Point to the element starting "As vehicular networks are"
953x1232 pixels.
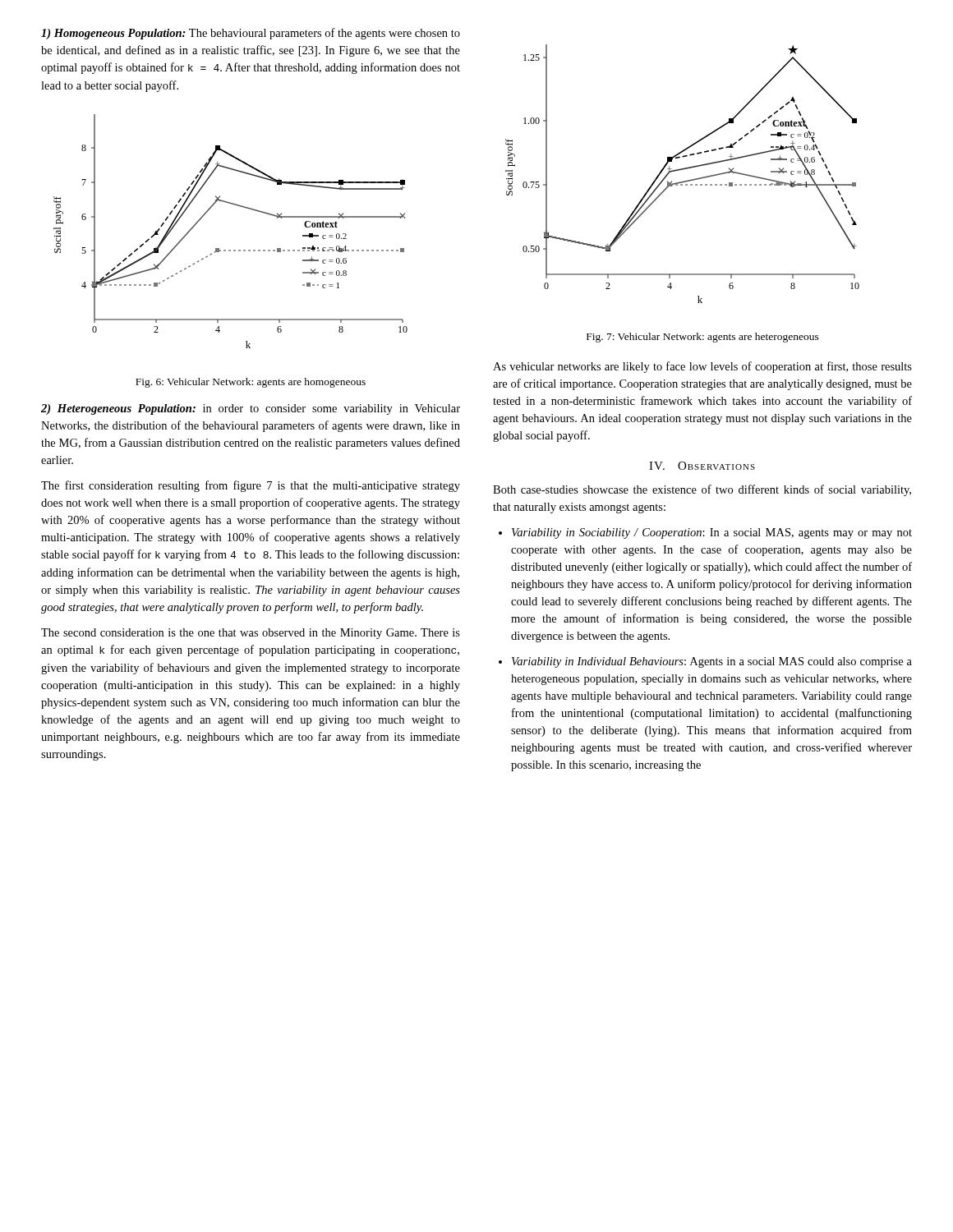(x=702, y=401)
